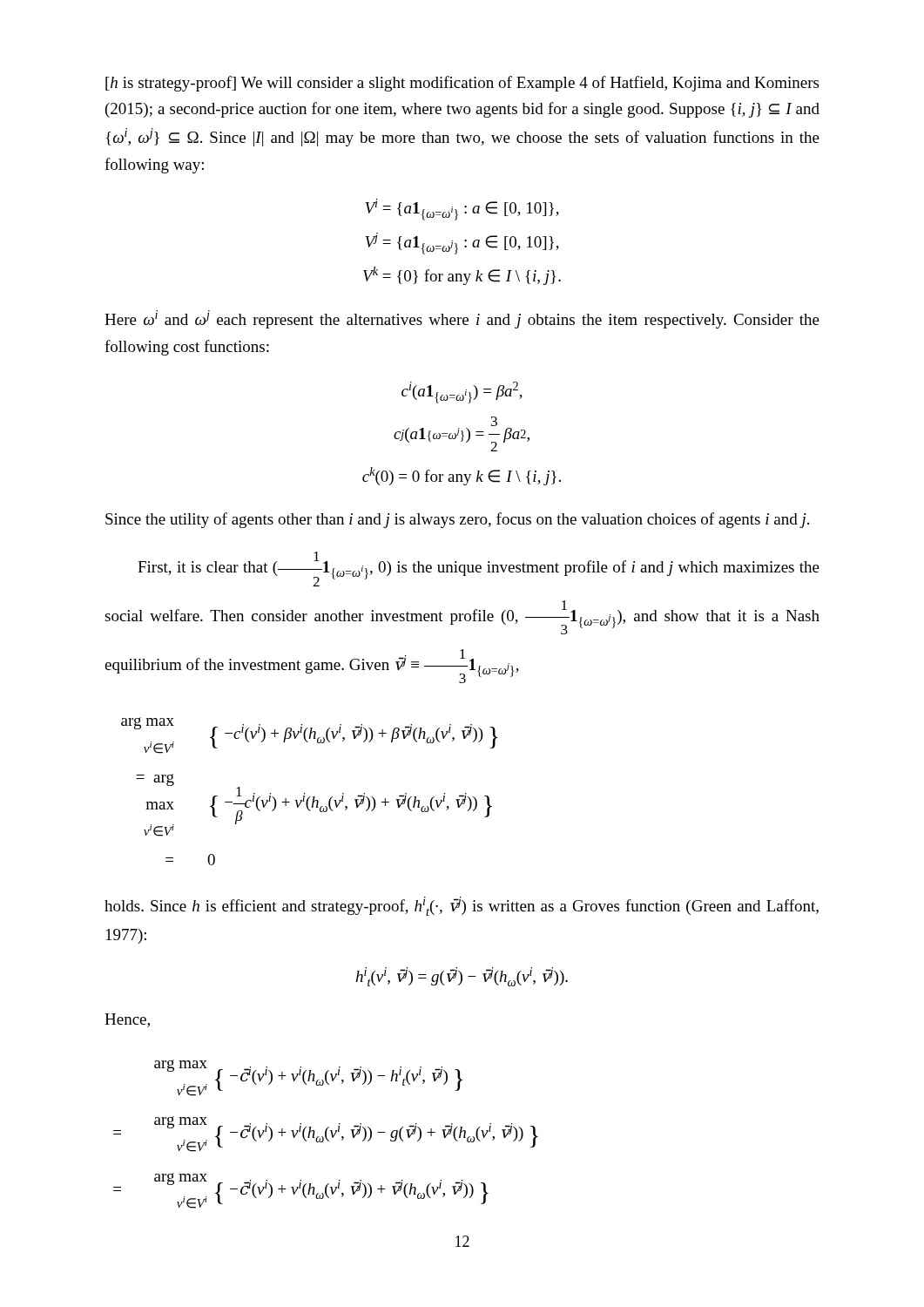Locate the formula with the text "arg maxvi∈Vi { −ci(vi)"
924x1307 pixels.
click(x=462, y=791)
